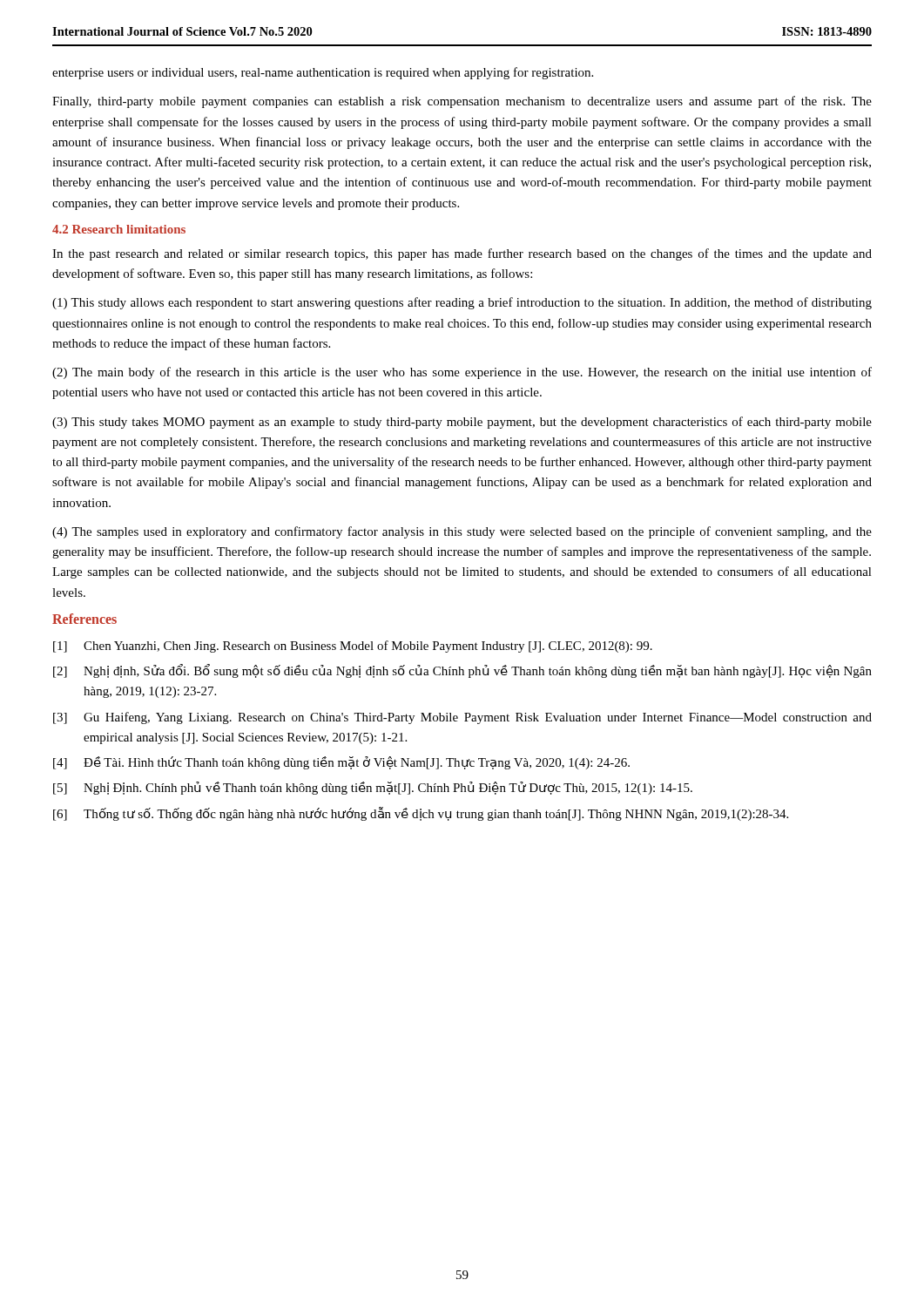
Task: Locate the text block with the text "(3) This study"
Action: (x=462, y=462)
